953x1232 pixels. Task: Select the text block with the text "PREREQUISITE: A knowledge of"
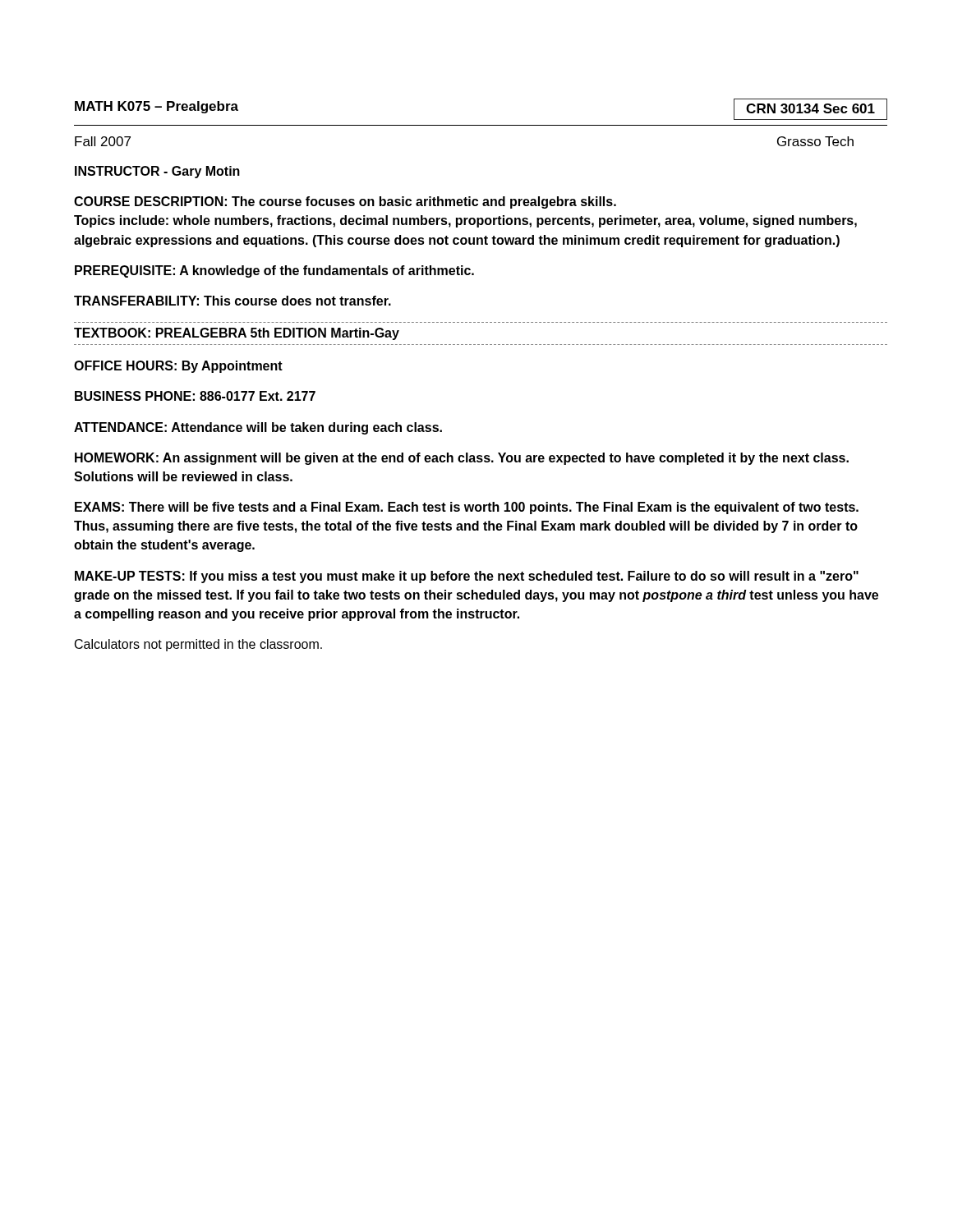(274, 270)
